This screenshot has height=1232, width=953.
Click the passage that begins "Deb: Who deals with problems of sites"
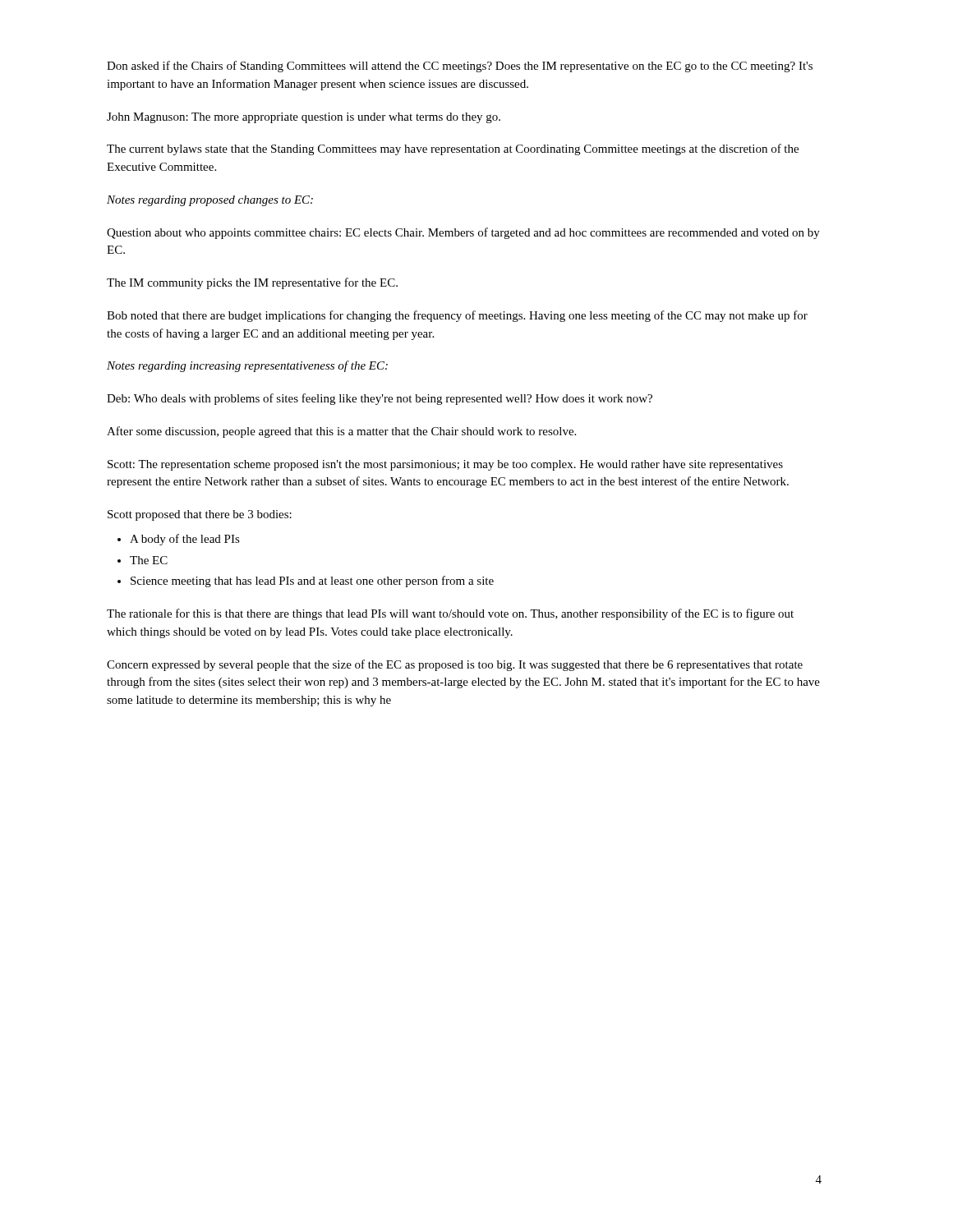click(x=380, y=398)
